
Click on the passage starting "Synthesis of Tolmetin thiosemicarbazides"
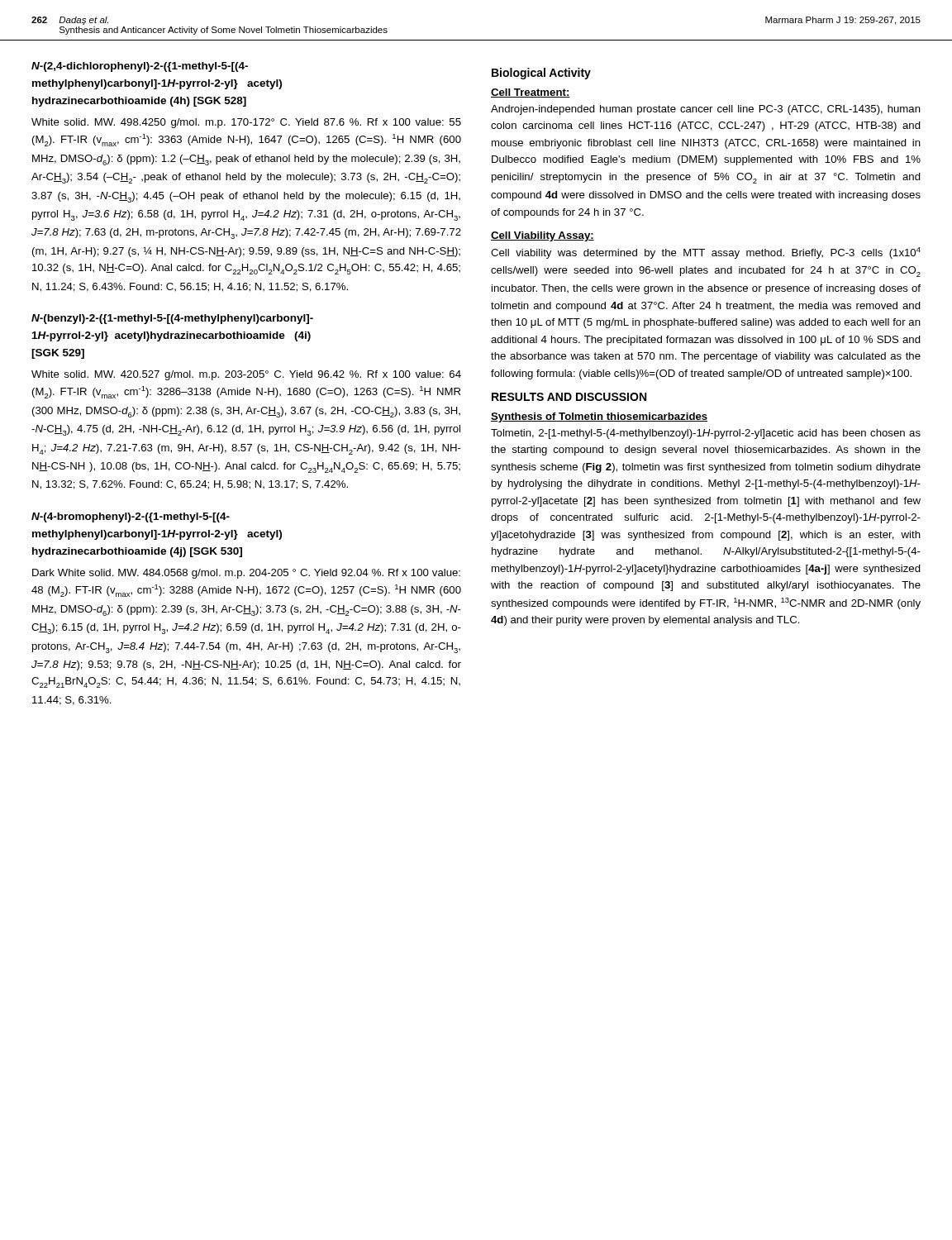pyautogui.click(x=599, y=416)
